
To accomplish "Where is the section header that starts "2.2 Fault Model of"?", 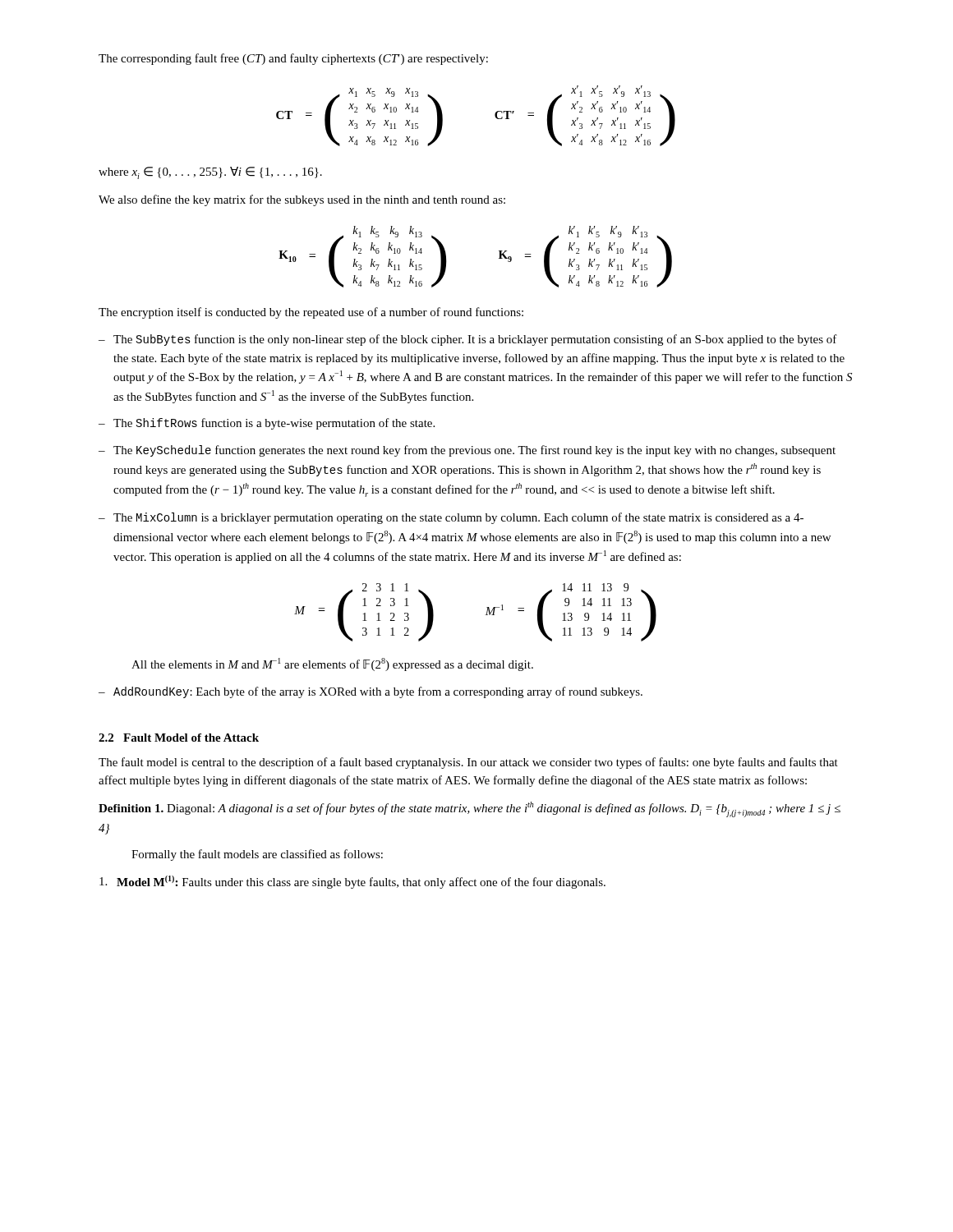I will pyautogui.click(x=179, y=737).
